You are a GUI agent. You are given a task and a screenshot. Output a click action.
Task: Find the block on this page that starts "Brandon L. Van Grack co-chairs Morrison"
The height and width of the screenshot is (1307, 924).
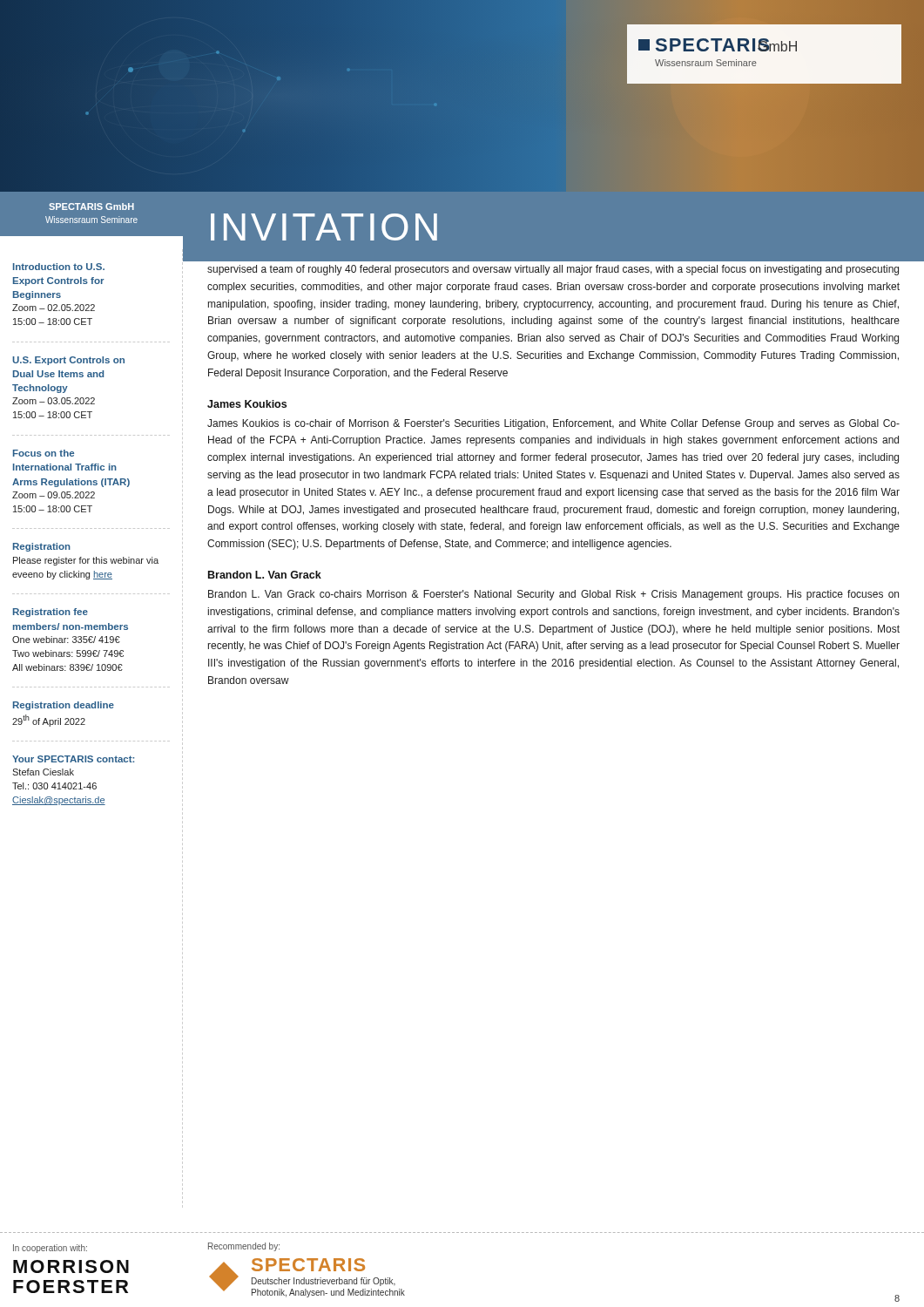pos(553,637)
